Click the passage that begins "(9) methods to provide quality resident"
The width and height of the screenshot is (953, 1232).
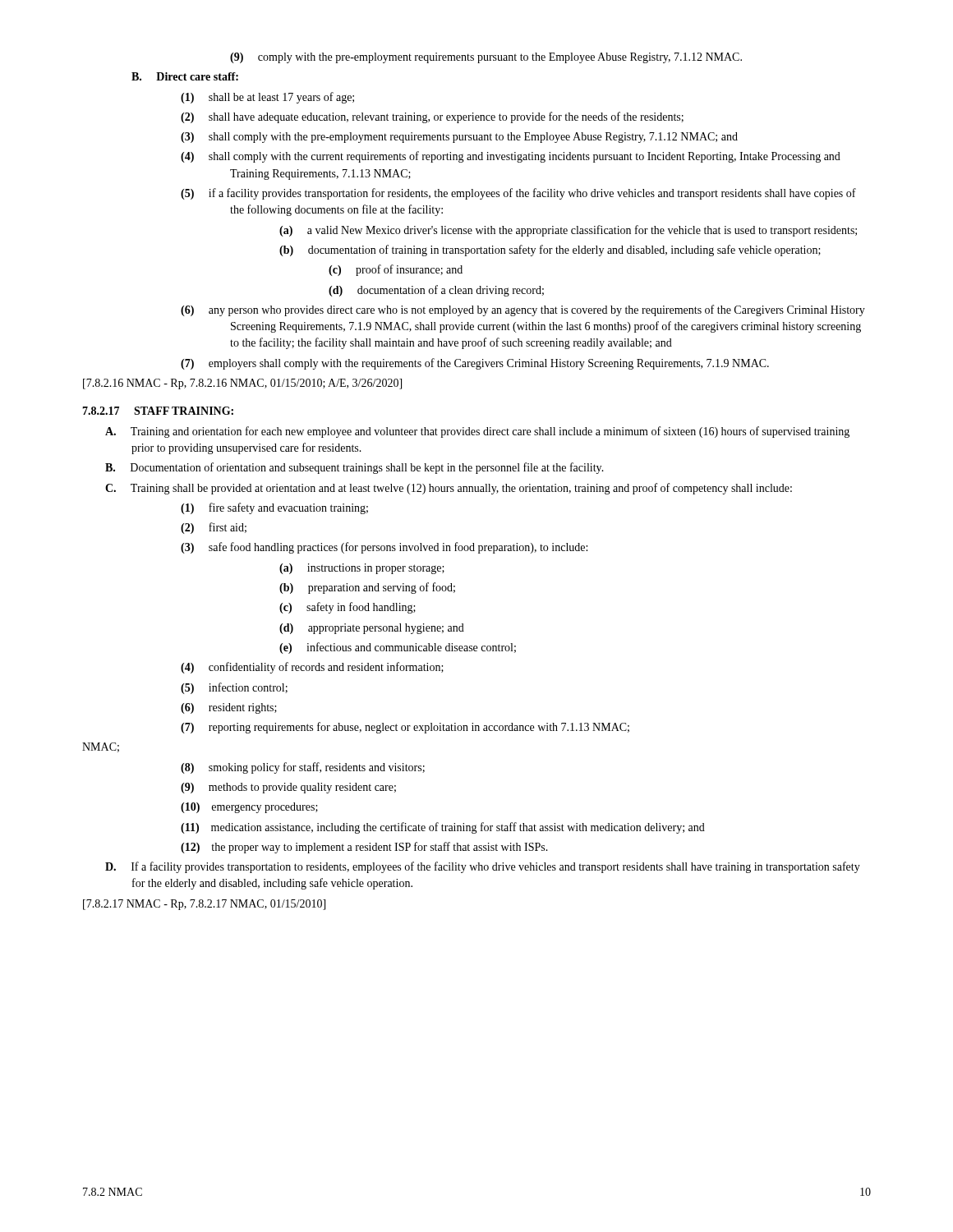click(x=313, y=787)
